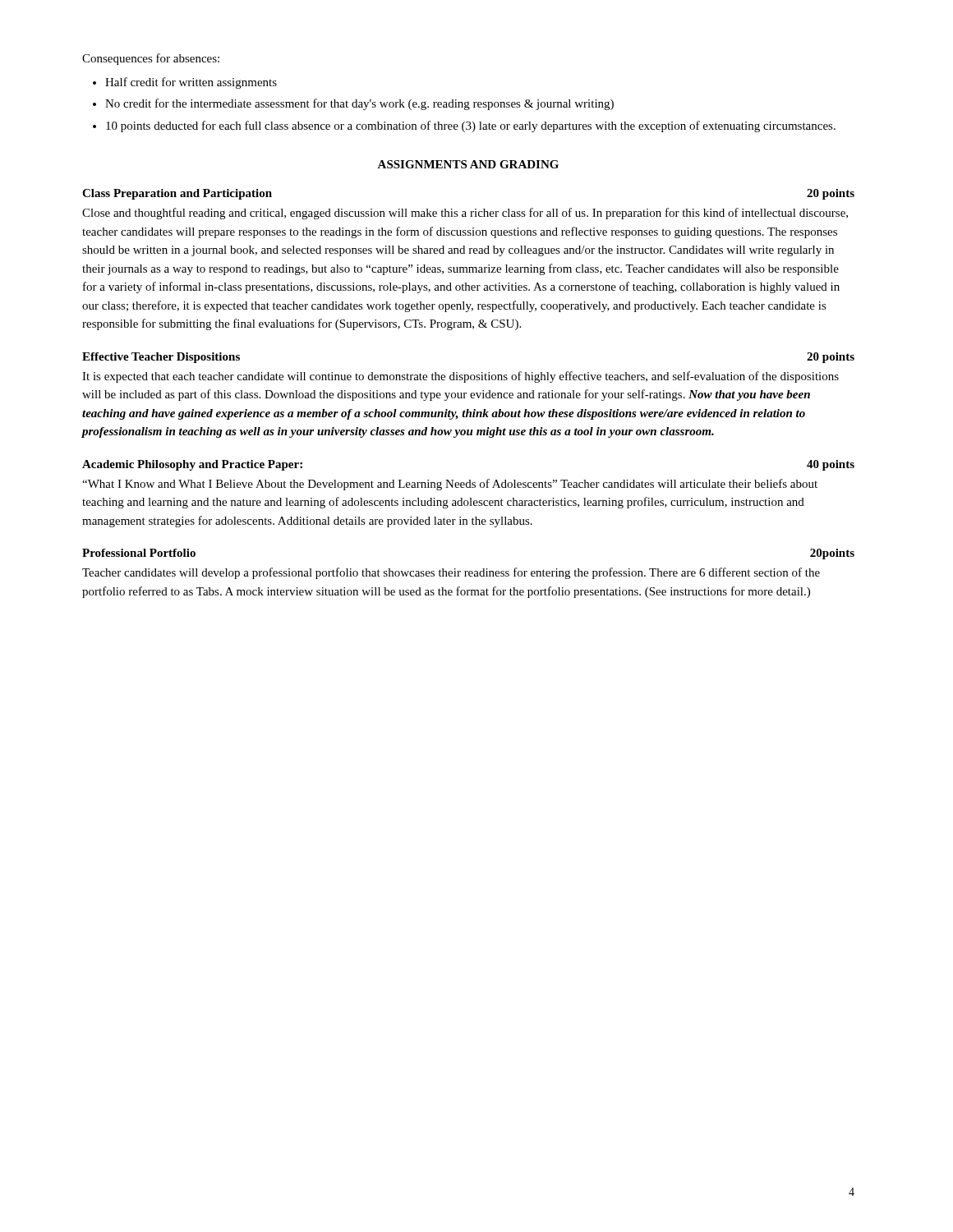Click the section header that begins "Effective Teacher Dispositions 20 points It is"
This screenshot has width=953, height=1232.
click(x=468, y=395)
